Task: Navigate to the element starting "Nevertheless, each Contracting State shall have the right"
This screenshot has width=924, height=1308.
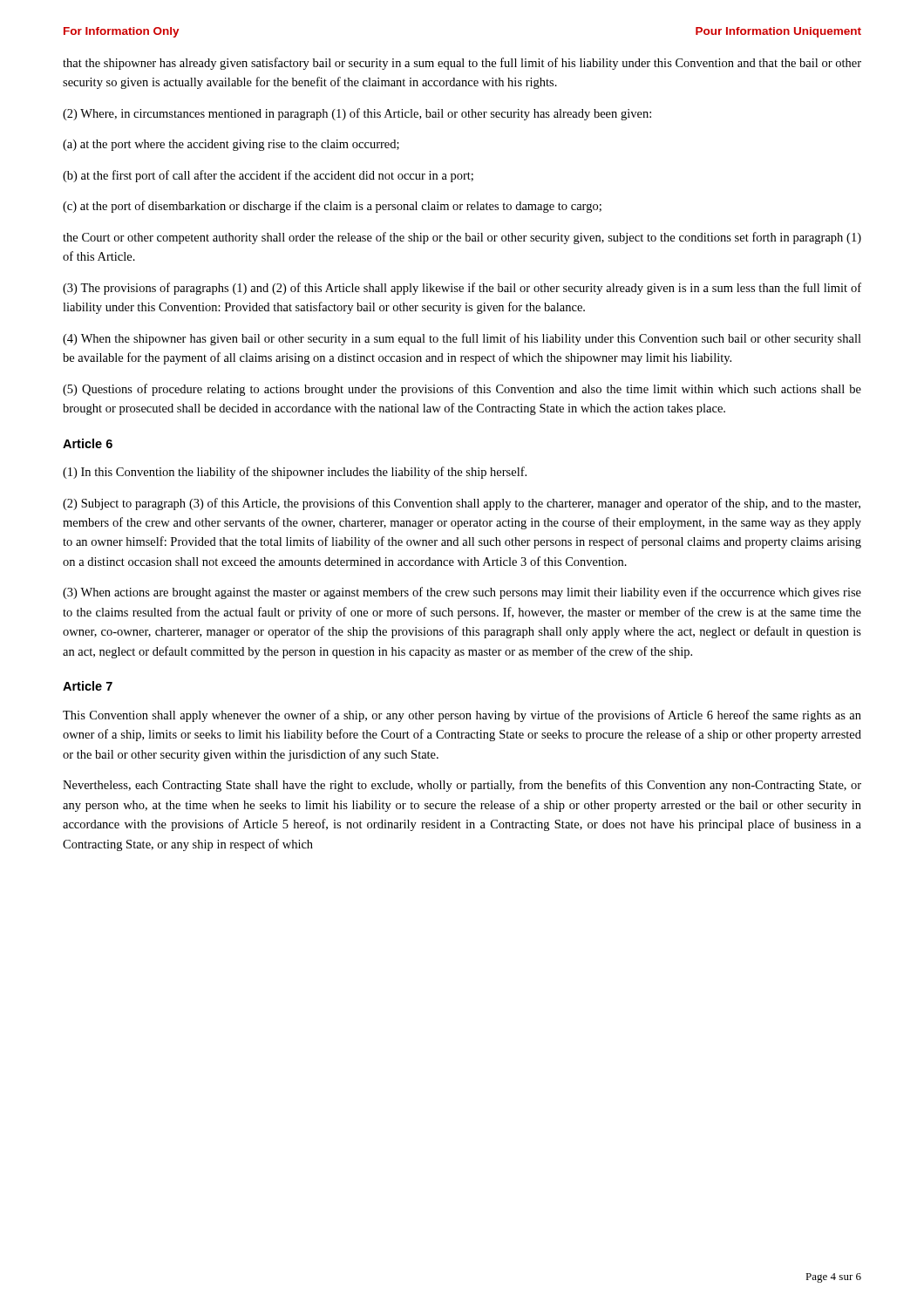Action: point(462,814)
